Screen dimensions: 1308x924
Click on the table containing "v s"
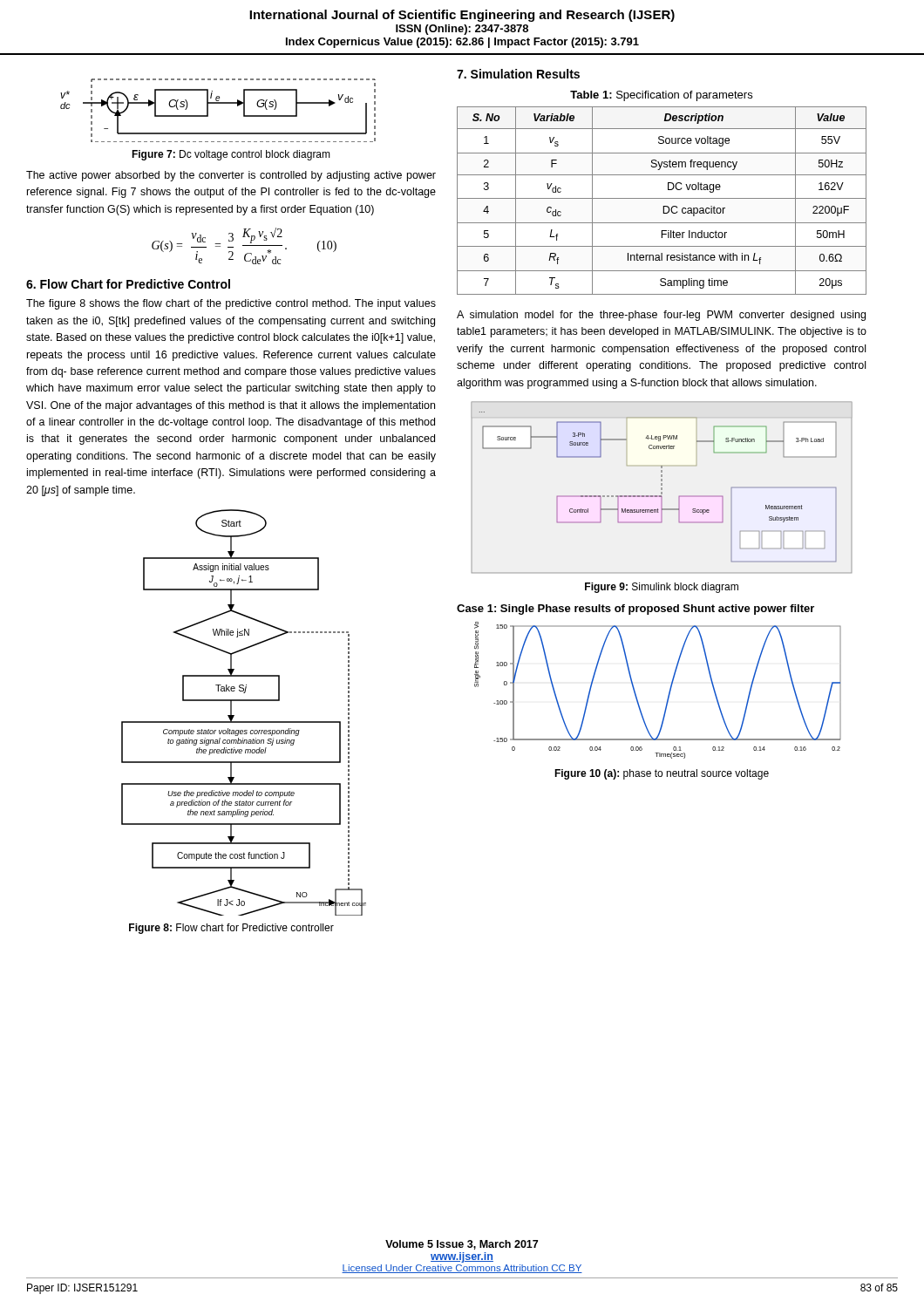pyautogui.click(x=662, y=201)
